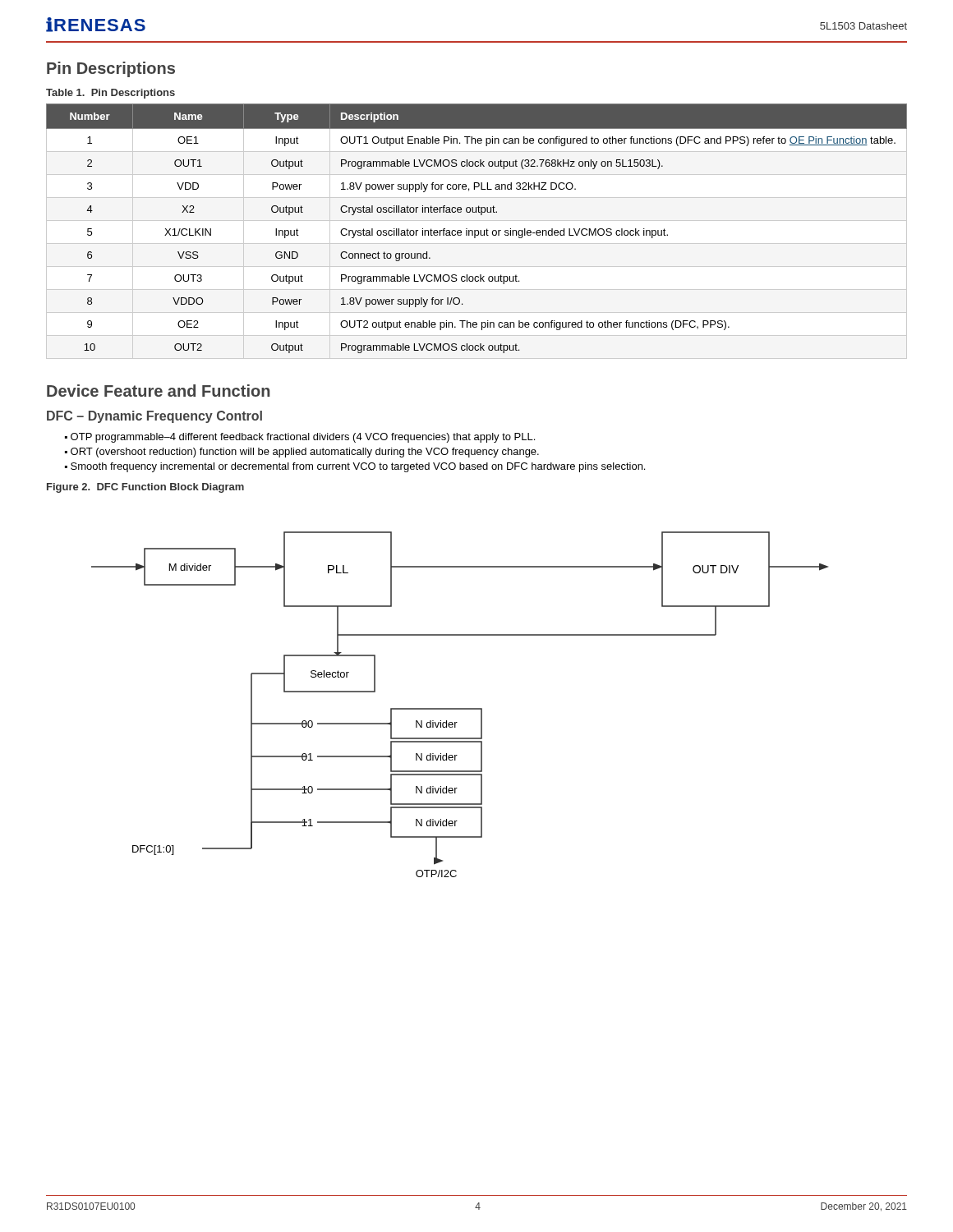953x1232 pixels.
Task: Select a flowchart
Action: pyautogui.click(x=476, y=698)
